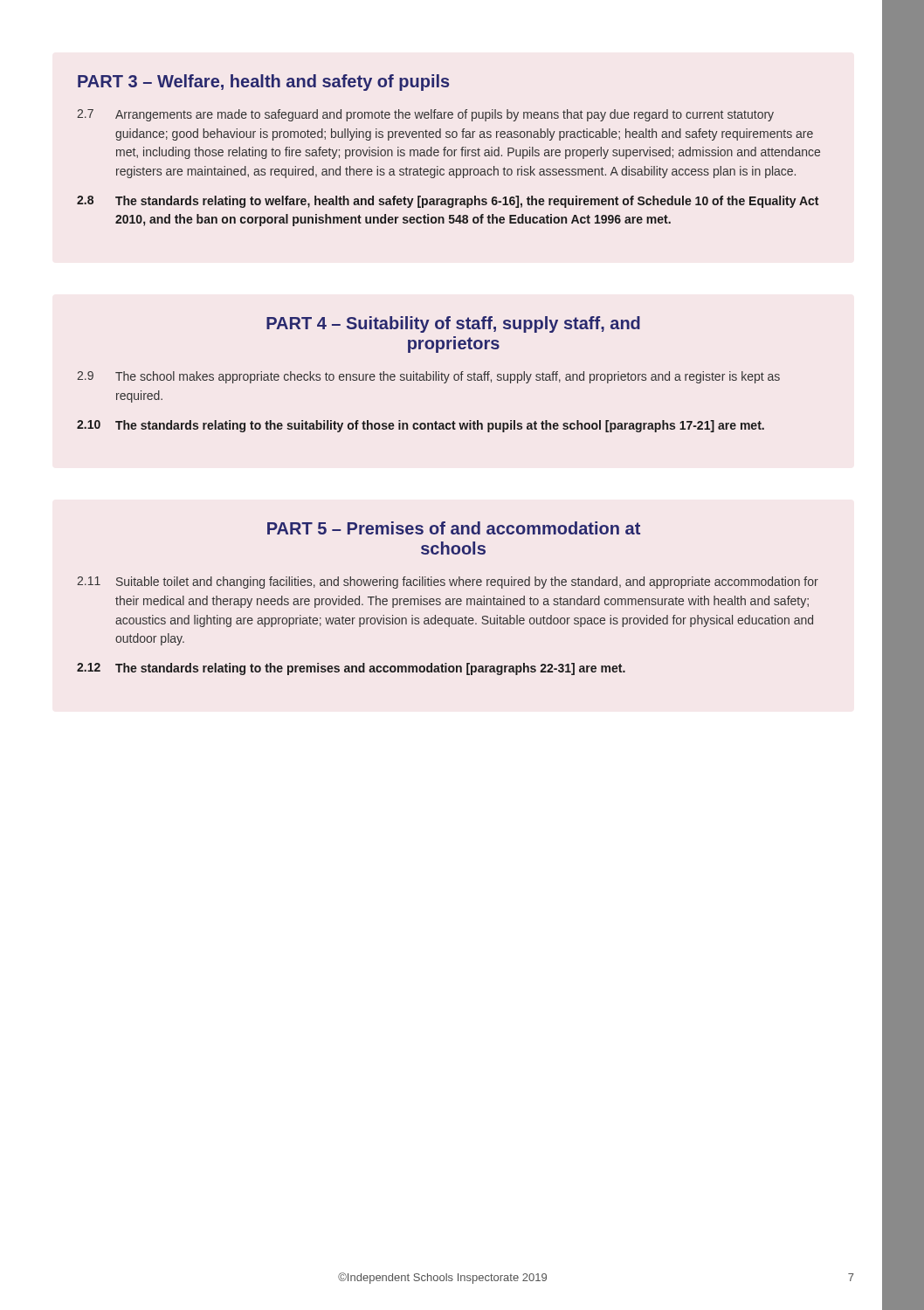Locate the list item that says "2.12 The standards relating to the"
The width and height of the screenshot is (924, 1310).
(x=351, y=669)
